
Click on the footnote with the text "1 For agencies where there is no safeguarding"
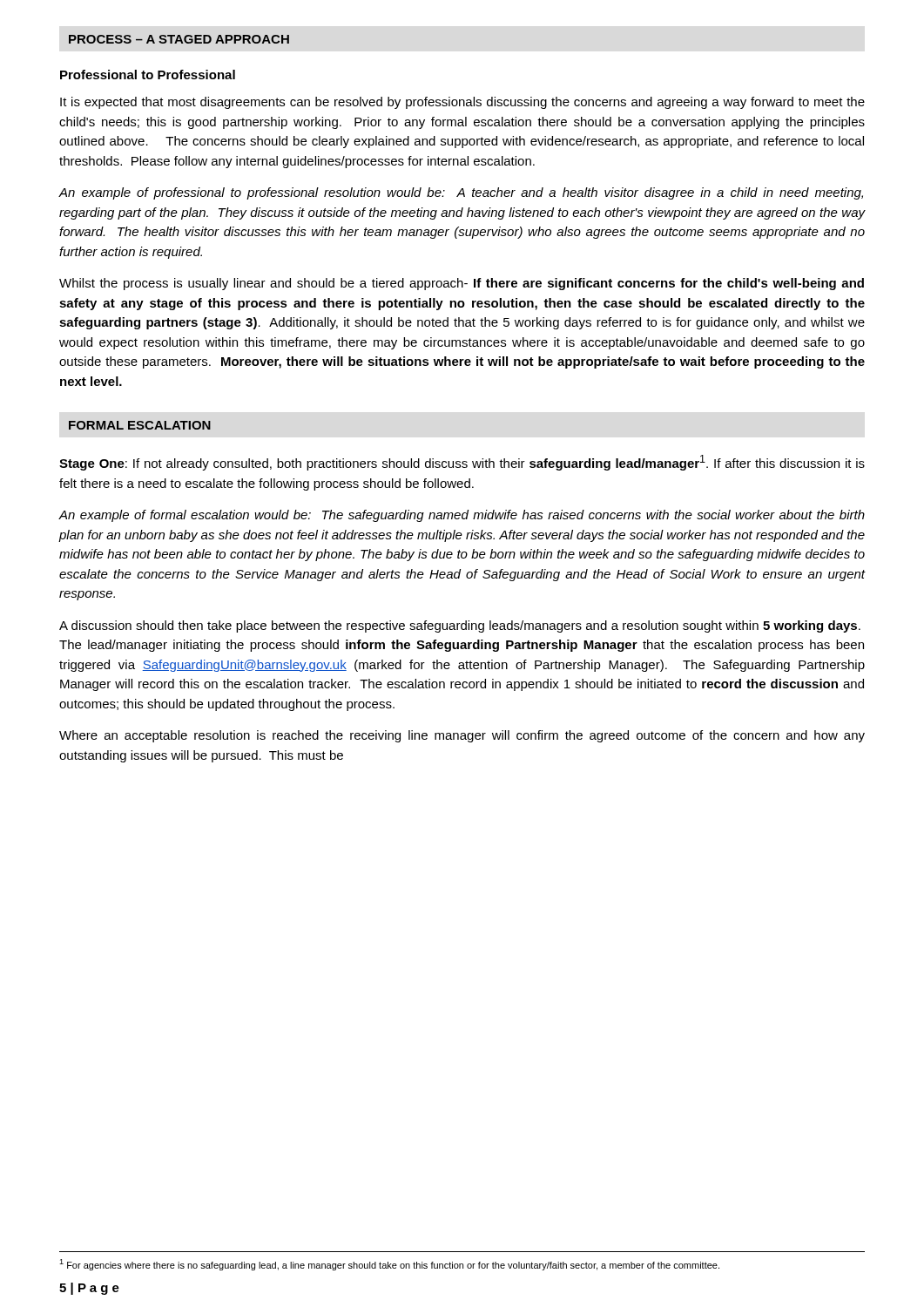[x=390, y=1264]
